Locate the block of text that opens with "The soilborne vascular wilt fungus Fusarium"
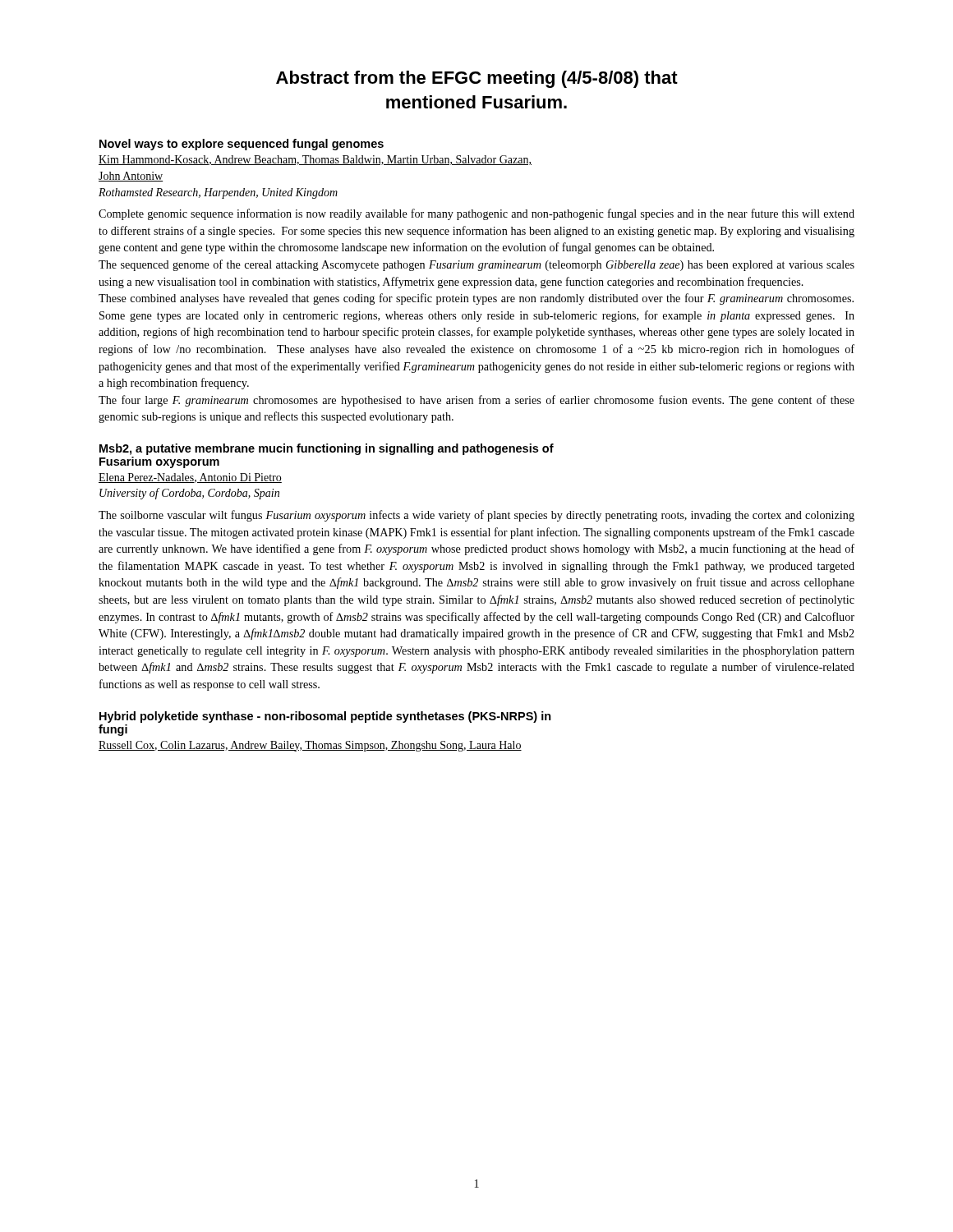953x1232 pixels. 476,600
